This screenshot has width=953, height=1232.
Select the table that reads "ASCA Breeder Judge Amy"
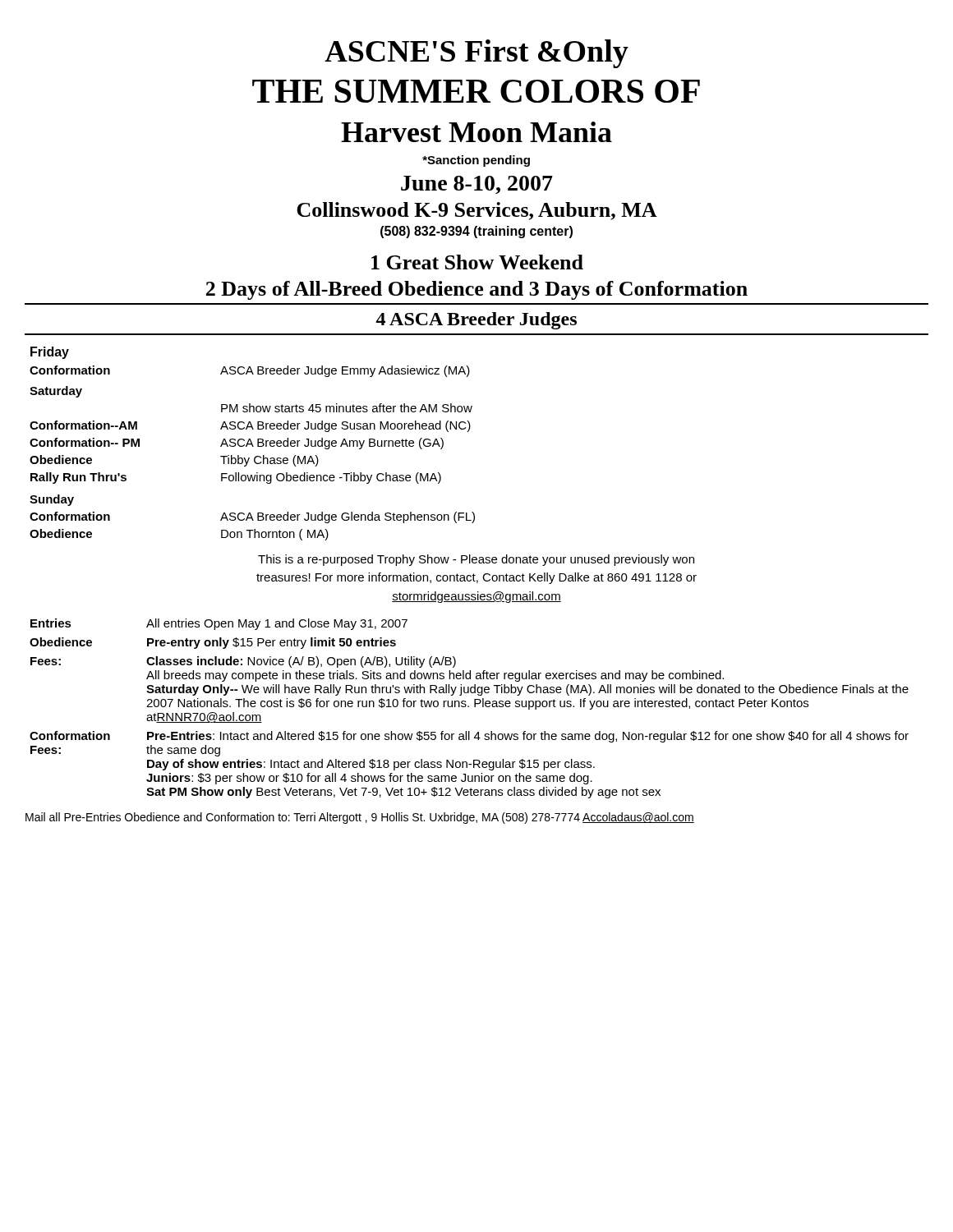click(x=476, y=443)
